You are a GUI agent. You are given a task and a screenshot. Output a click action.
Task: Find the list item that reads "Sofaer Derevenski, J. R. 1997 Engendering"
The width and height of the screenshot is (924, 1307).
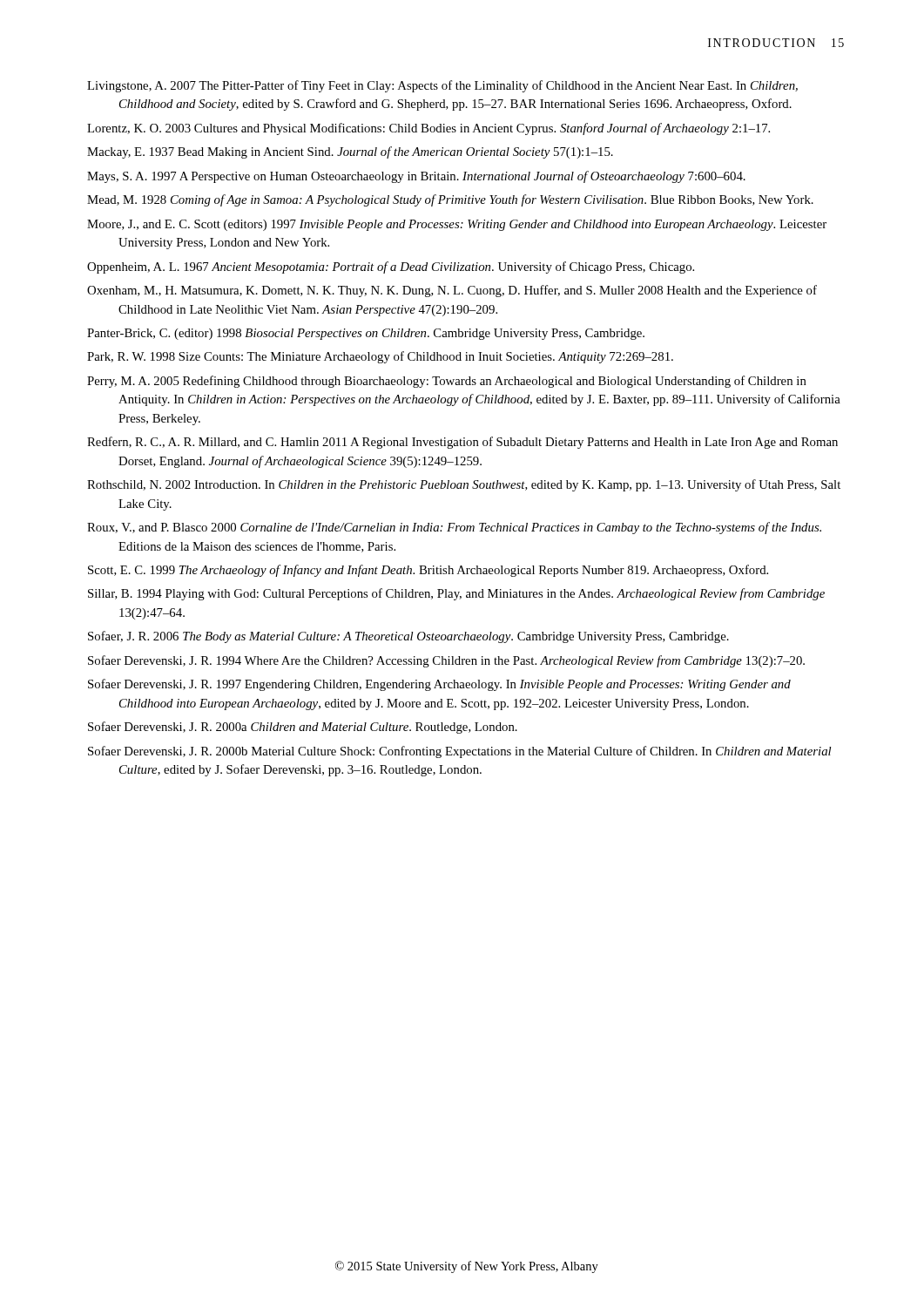click(439, 694)
